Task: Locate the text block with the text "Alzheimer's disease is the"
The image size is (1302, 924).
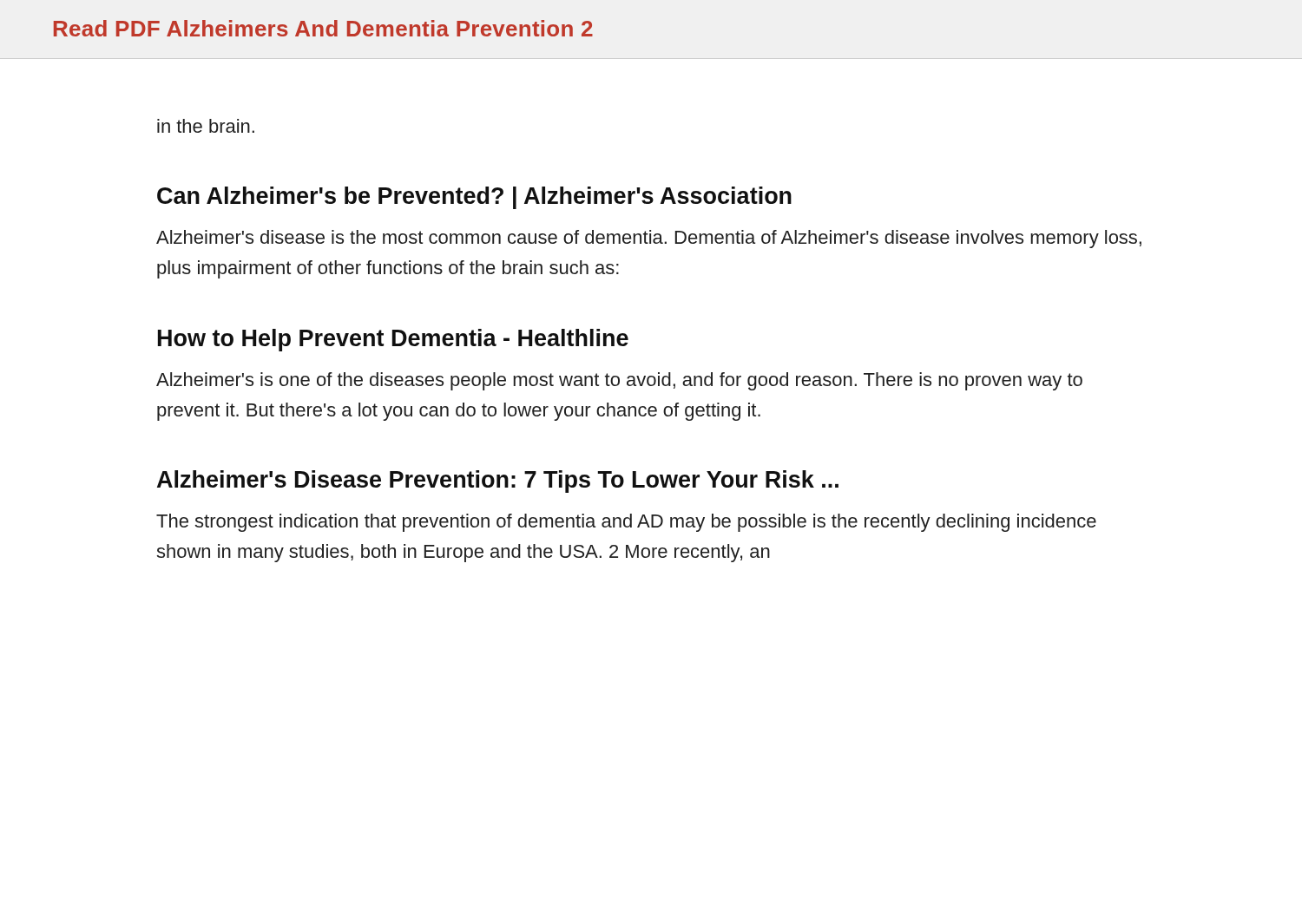Action: (x=650, y=253)
